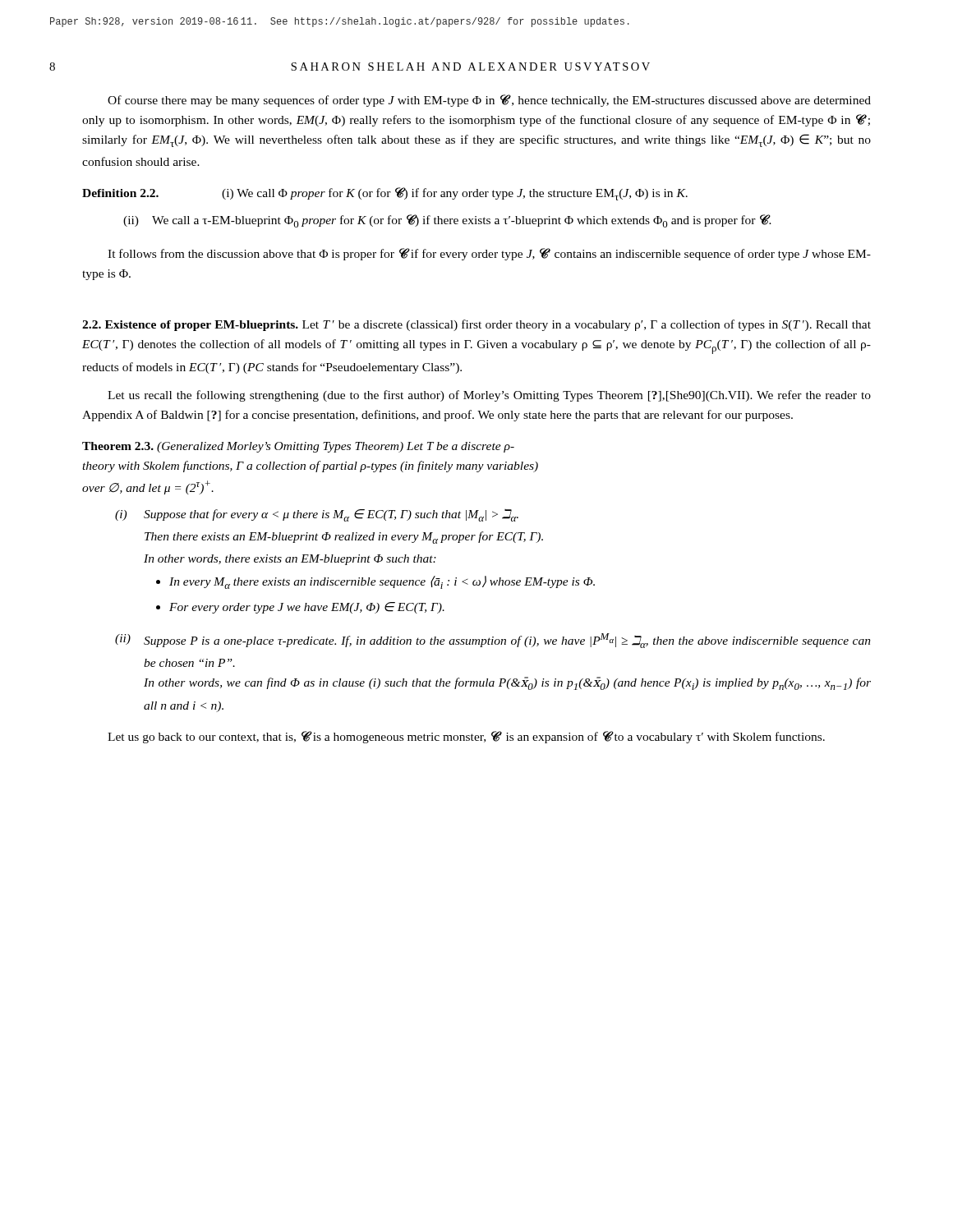Find the list item with the text "In every Mα there exists an"
The image size is (953, 1232).
[x=383, y=583]
